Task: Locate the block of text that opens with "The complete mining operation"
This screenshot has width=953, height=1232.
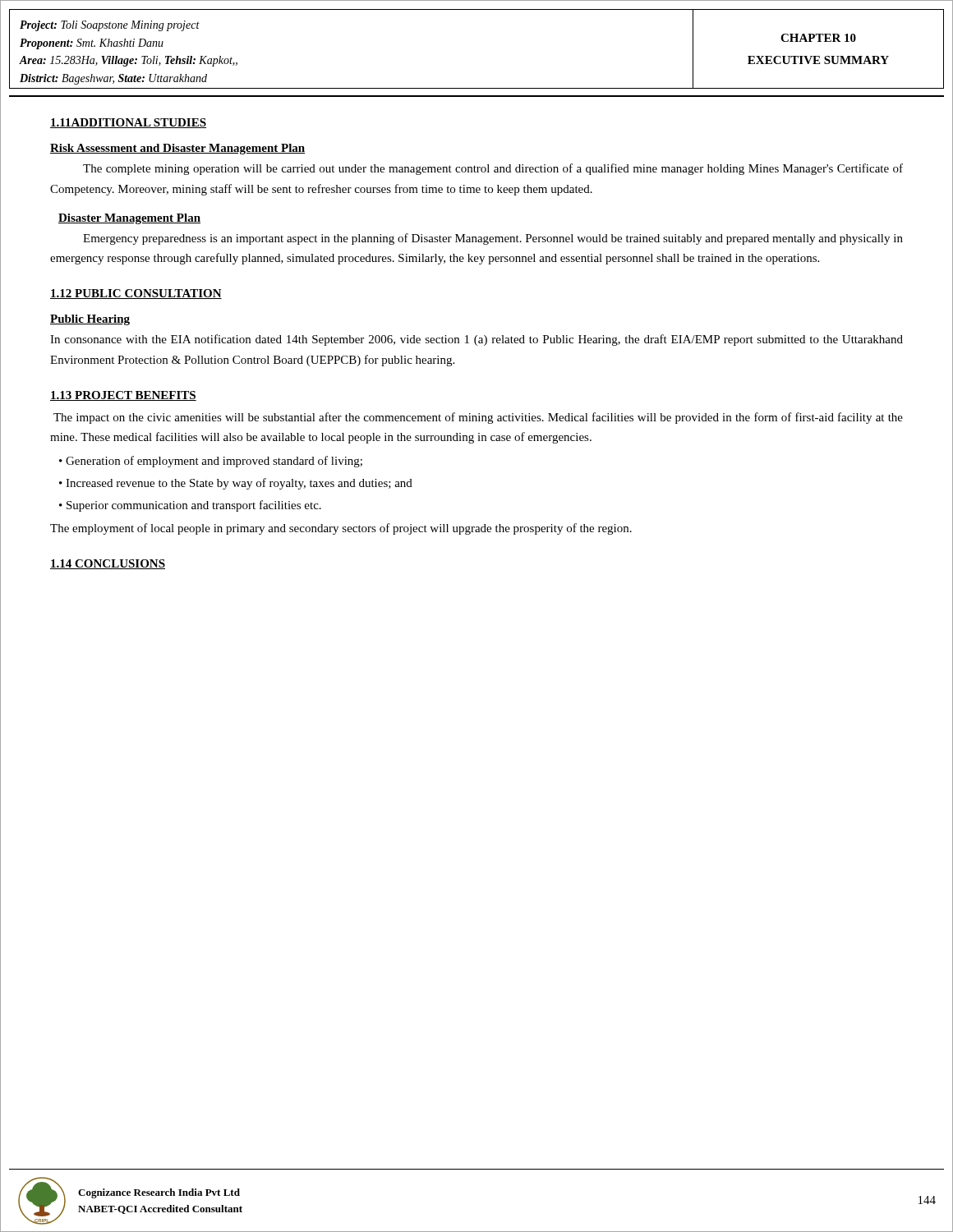Action: pos(476,179)
